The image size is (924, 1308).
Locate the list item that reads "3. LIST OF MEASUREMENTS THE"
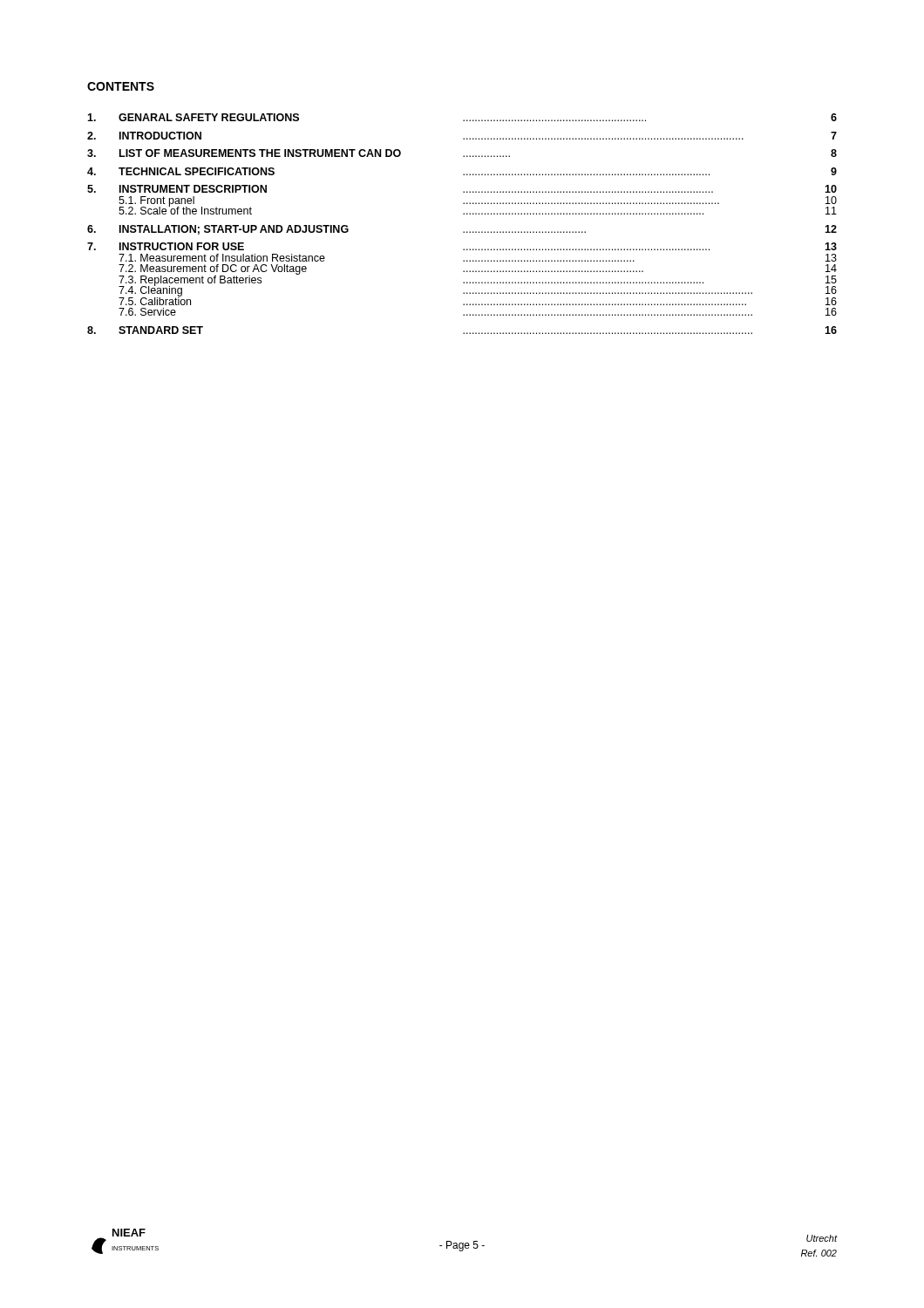(462, 154)
